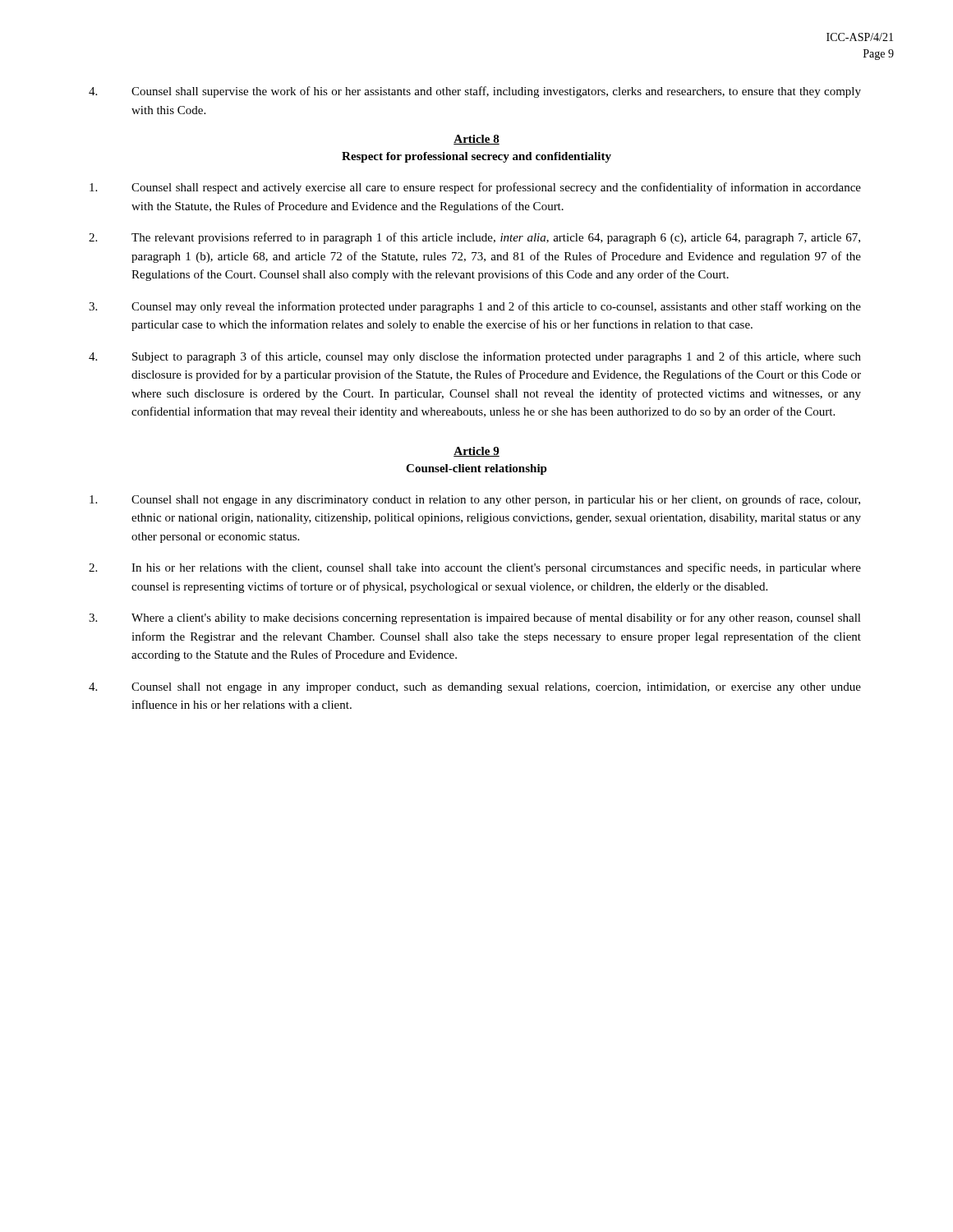The width and height of the screenshot is (953, 1232).
Task: Select the text block containing "Counsel may only reveal the information protected"
Action: coord(475,315)
